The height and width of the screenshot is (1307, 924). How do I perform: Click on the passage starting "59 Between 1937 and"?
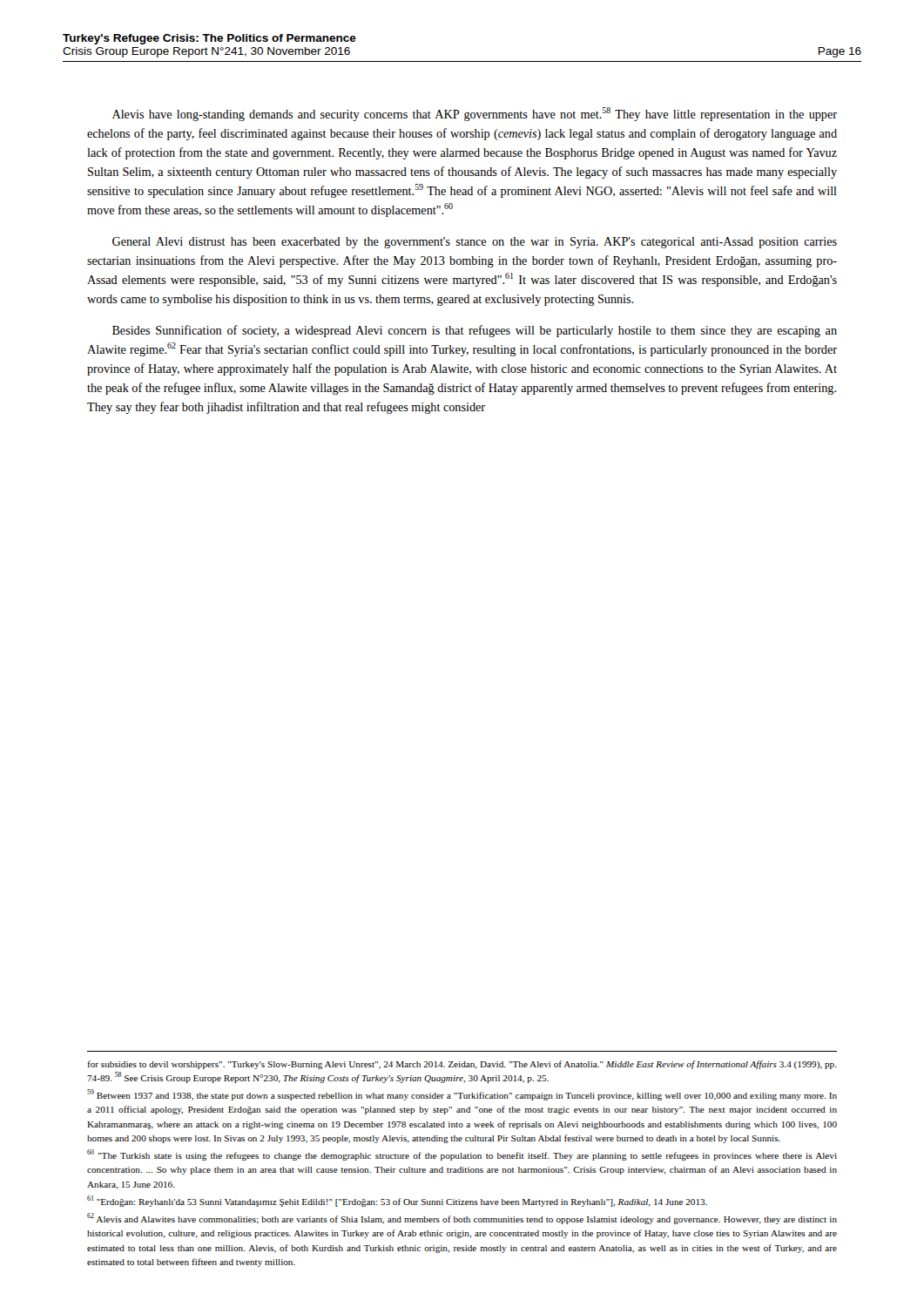click(462, 1117)
